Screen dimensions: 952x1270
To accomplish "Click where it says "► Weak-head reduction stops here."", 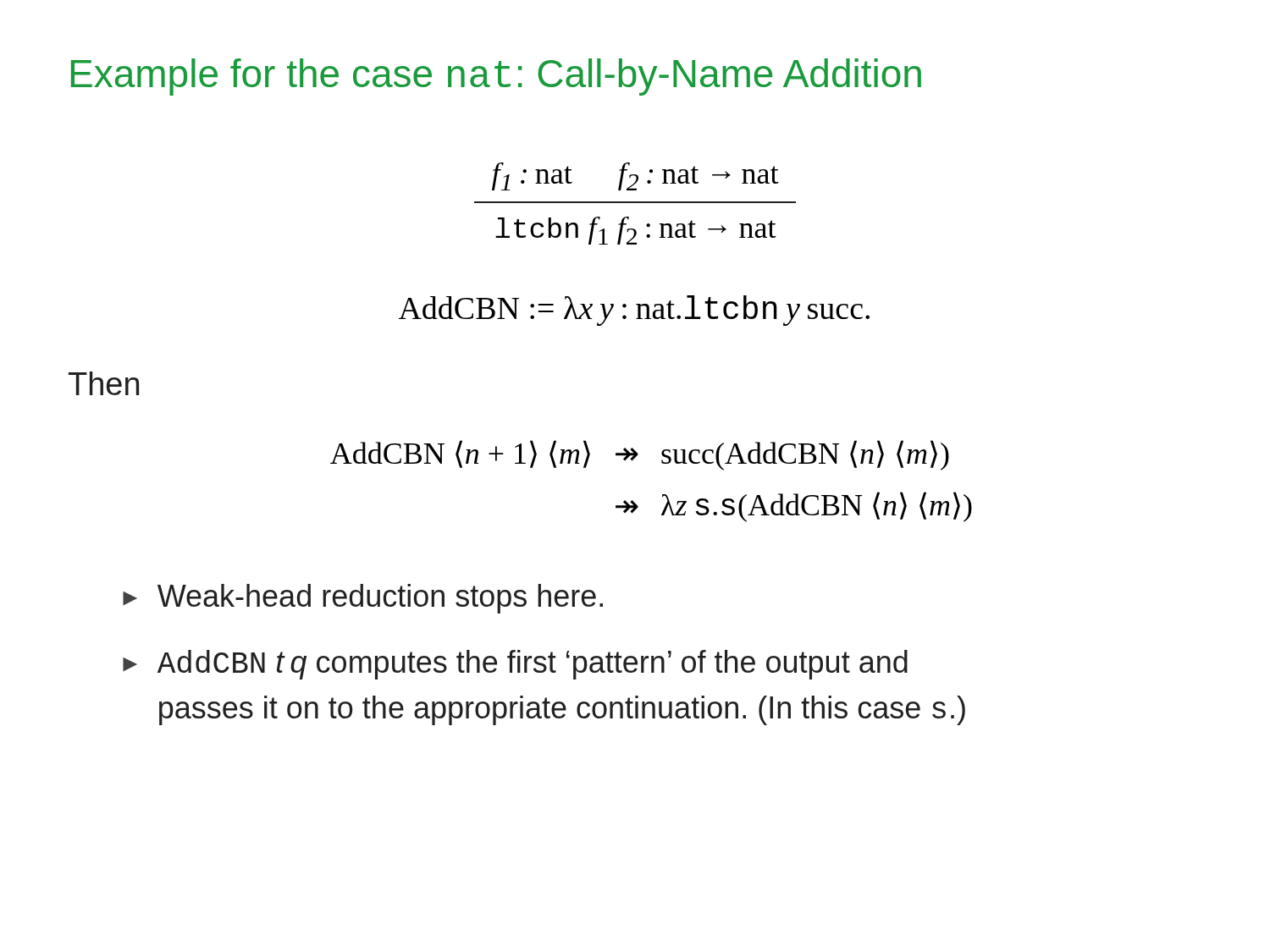I will [362, 597].
